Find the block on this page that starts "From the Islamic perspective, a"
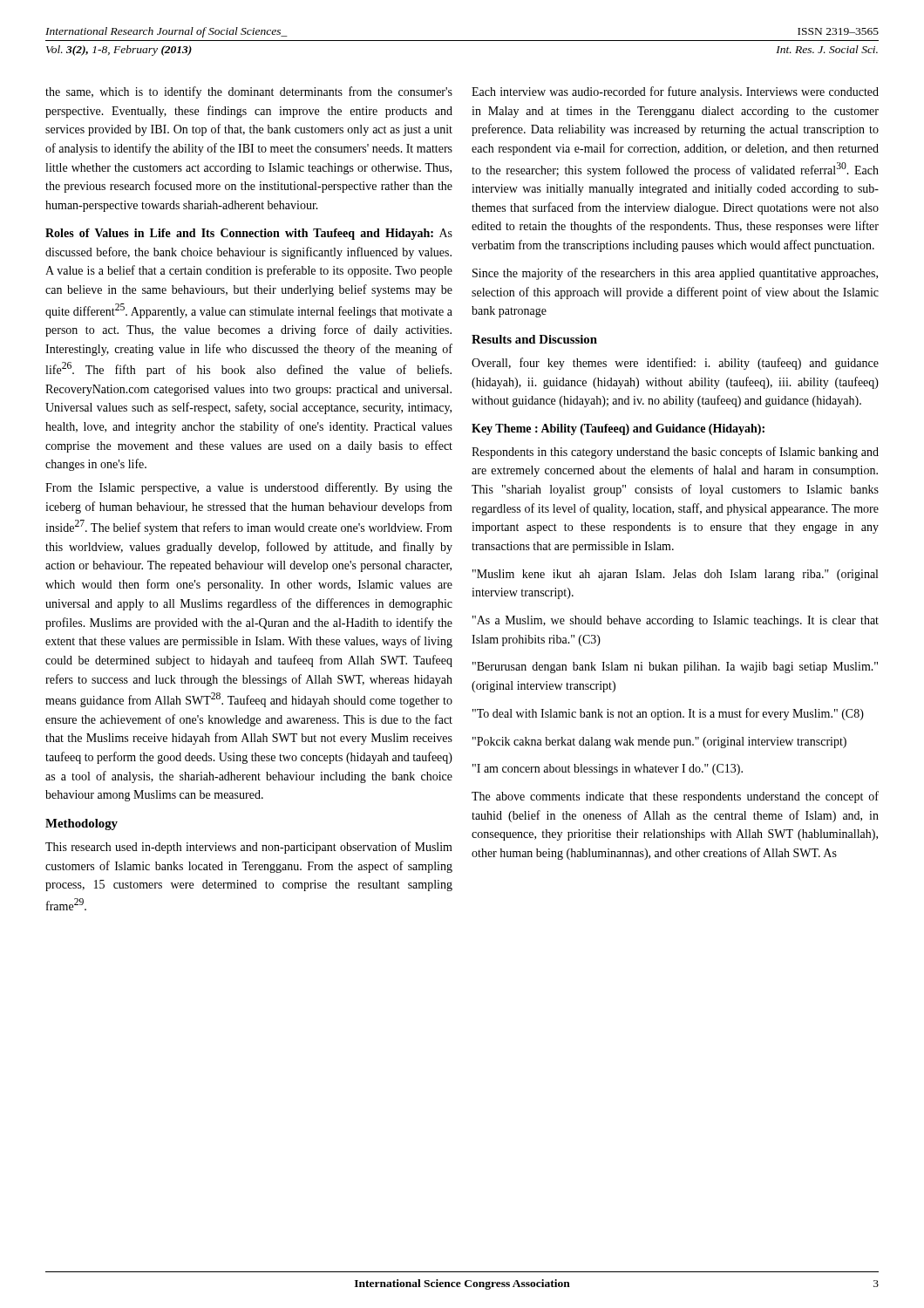Viewport: 924px width, 1308px height. coord(249,642)
